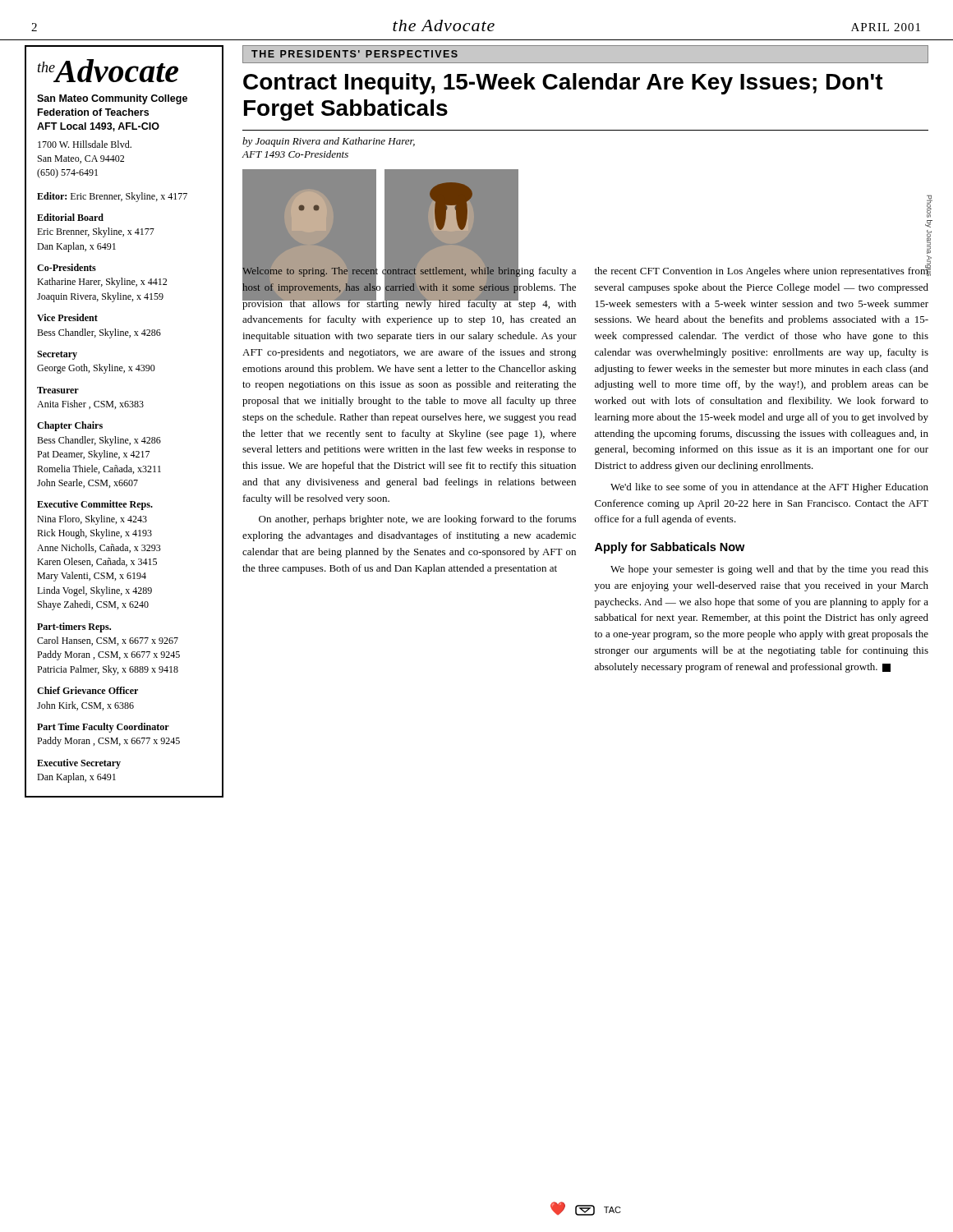This screenshot has width=953, height=1232.
Task: Point to the passage starting "Chief Grievance Officer John Kirk, CSM, x"
Action: (x=88, y=698)
